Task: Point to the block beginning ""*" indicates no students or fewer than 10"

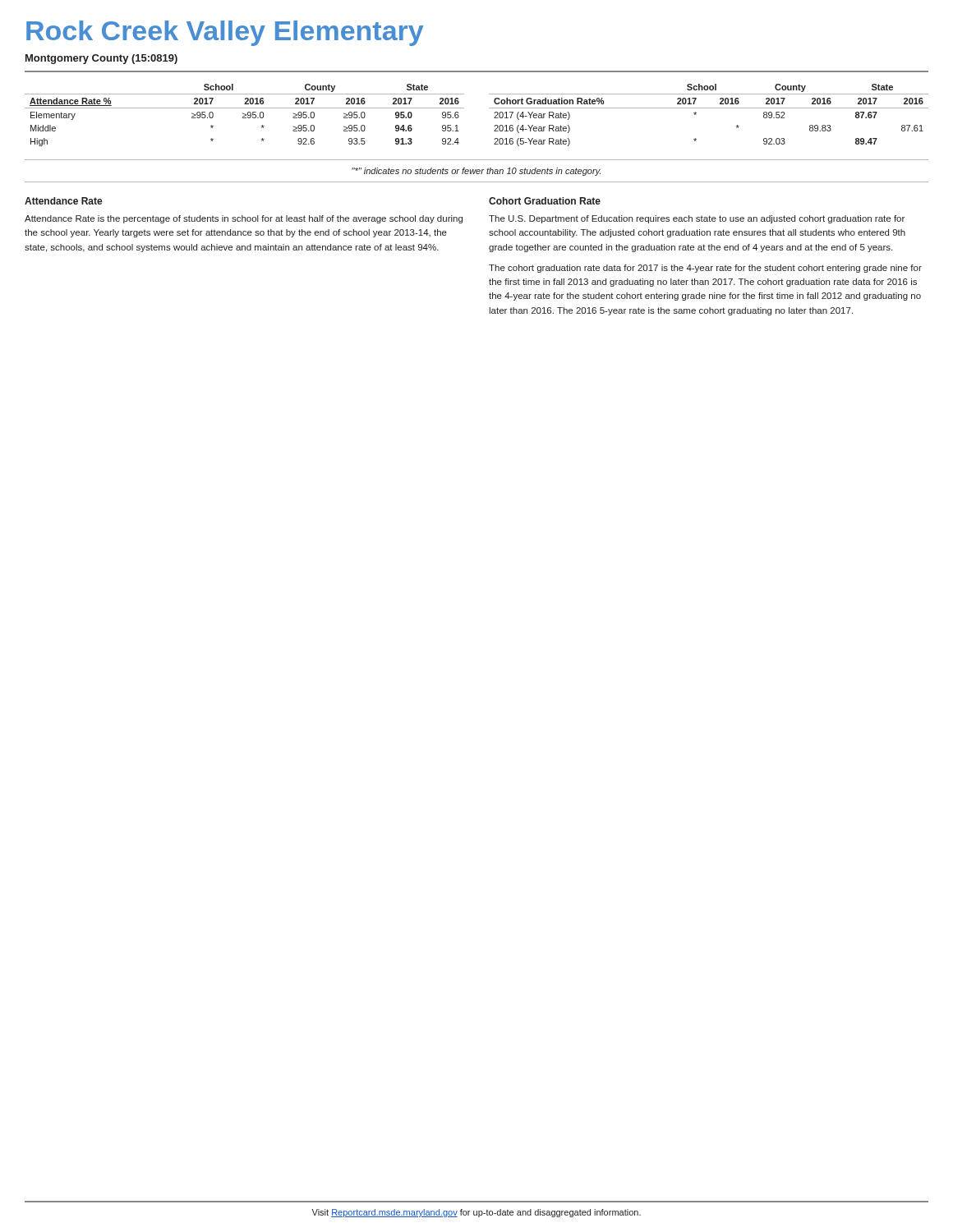Action: point(476,171)
